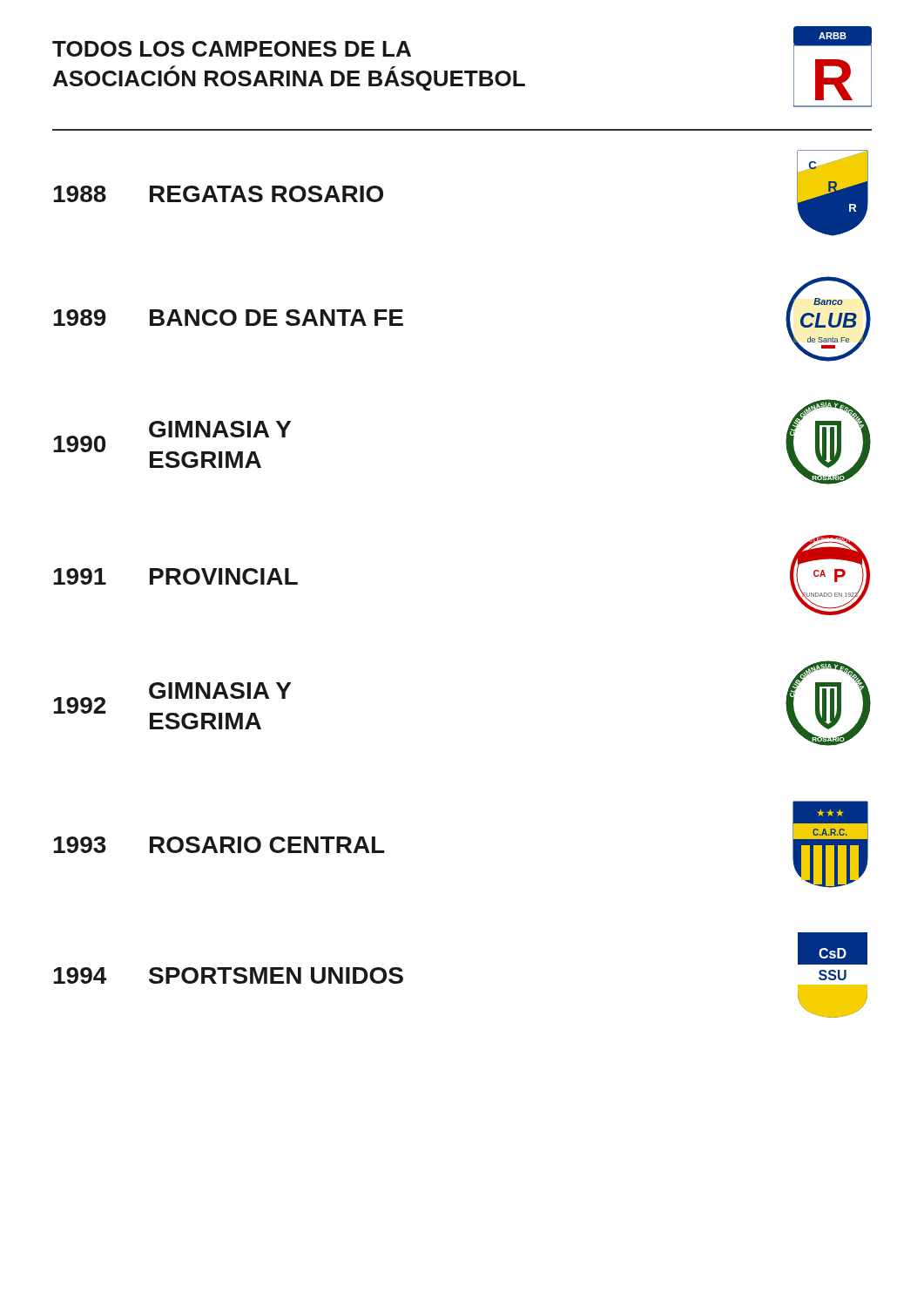
Task: Find the list item containing "1994 SPORTSMEN UNIDOS"
Action: 833,948
